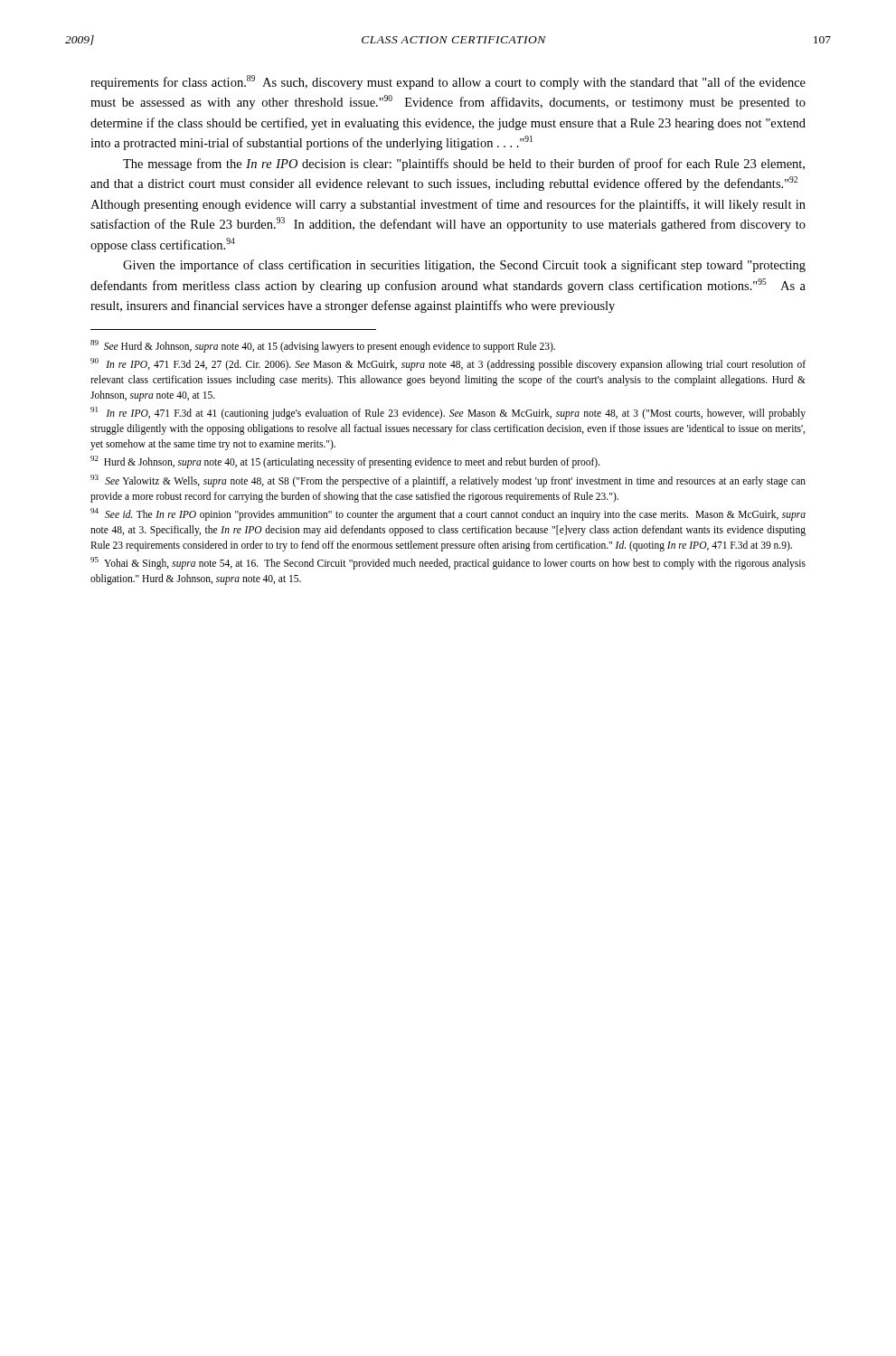Where is the passage that starts "91 In re"?
This screenshot has width=896, height=1356.
click(x=448, y=428)
